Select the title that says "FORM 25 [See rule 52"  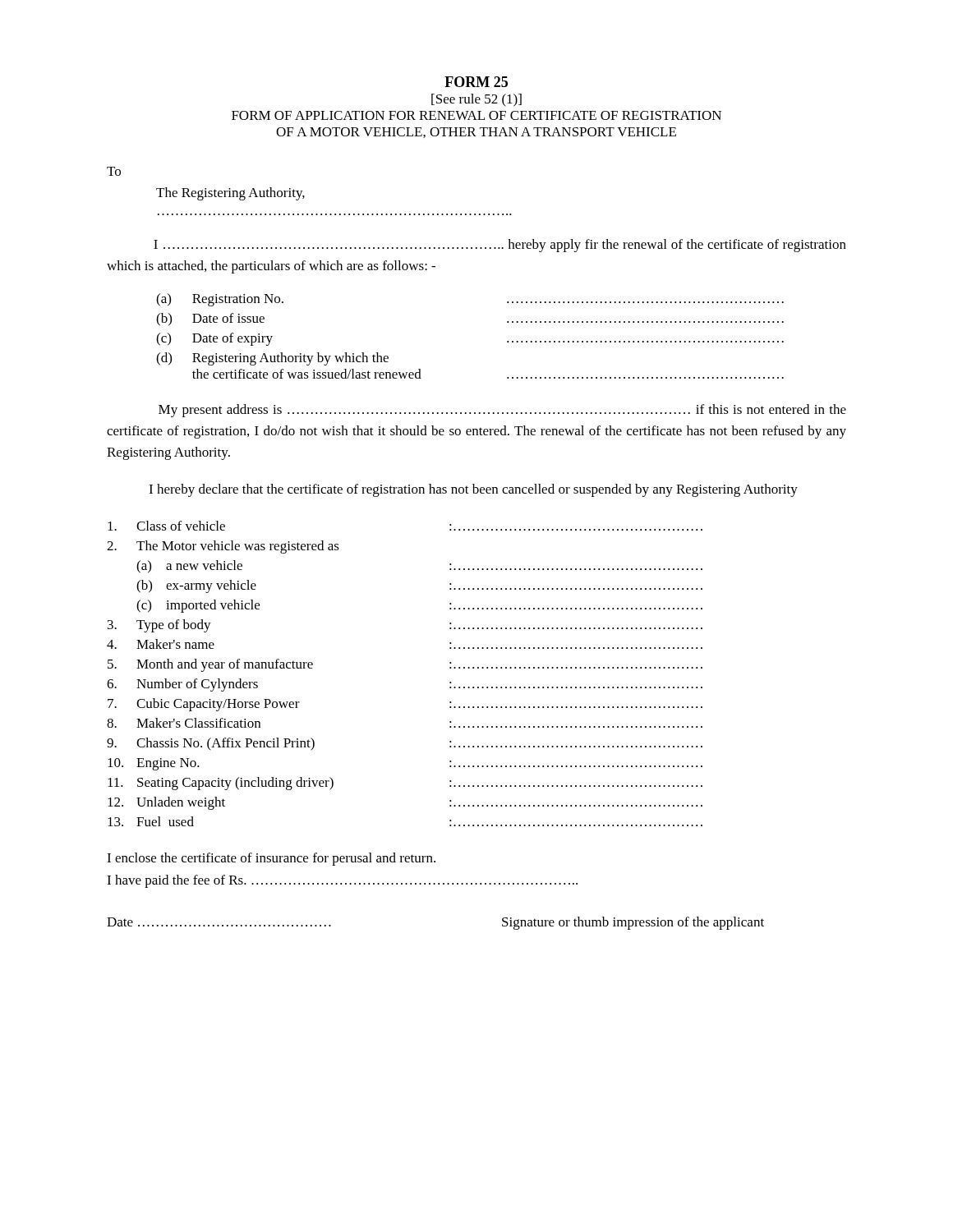(x=476, y=107)
